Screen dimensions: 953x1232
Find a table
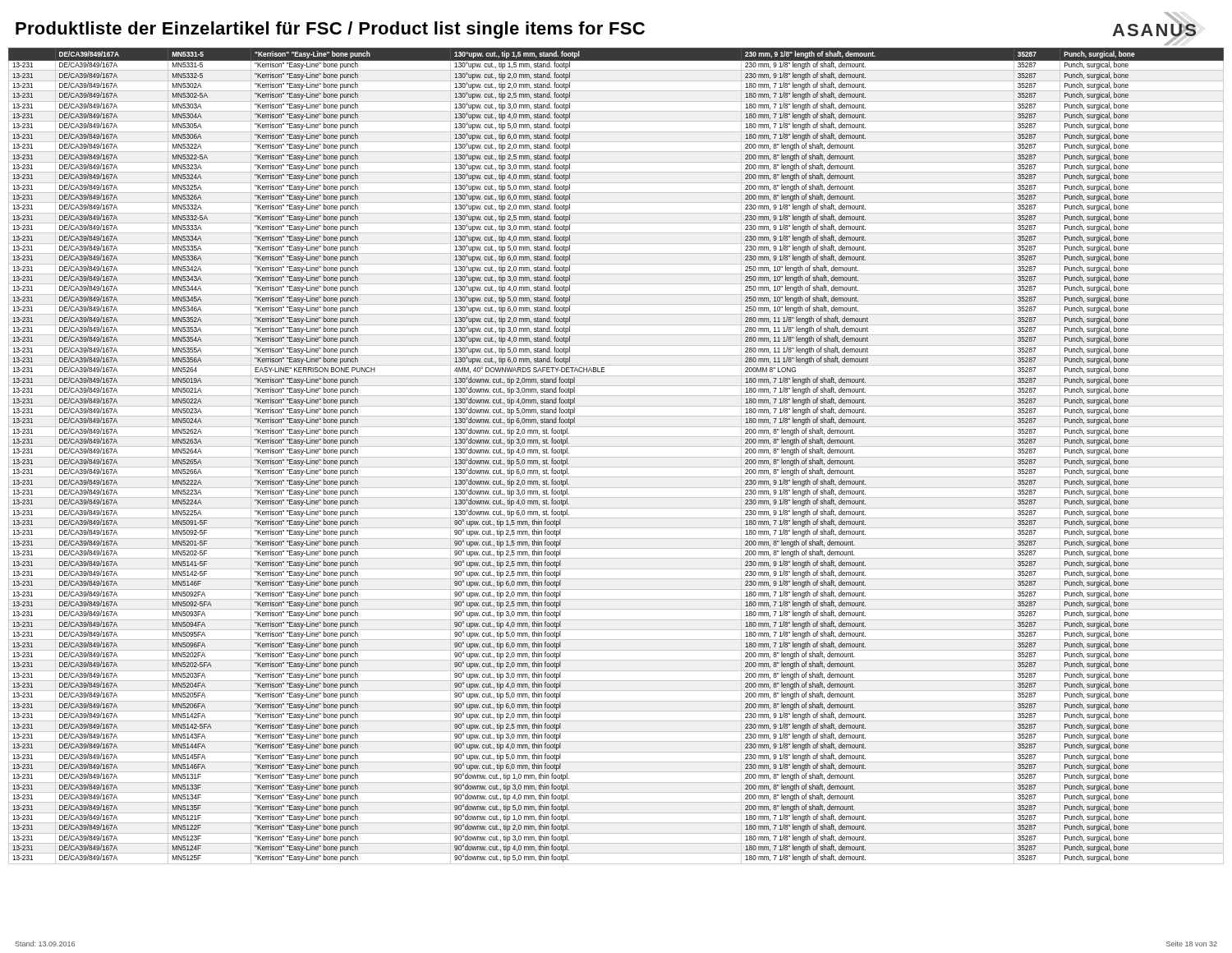616,488
